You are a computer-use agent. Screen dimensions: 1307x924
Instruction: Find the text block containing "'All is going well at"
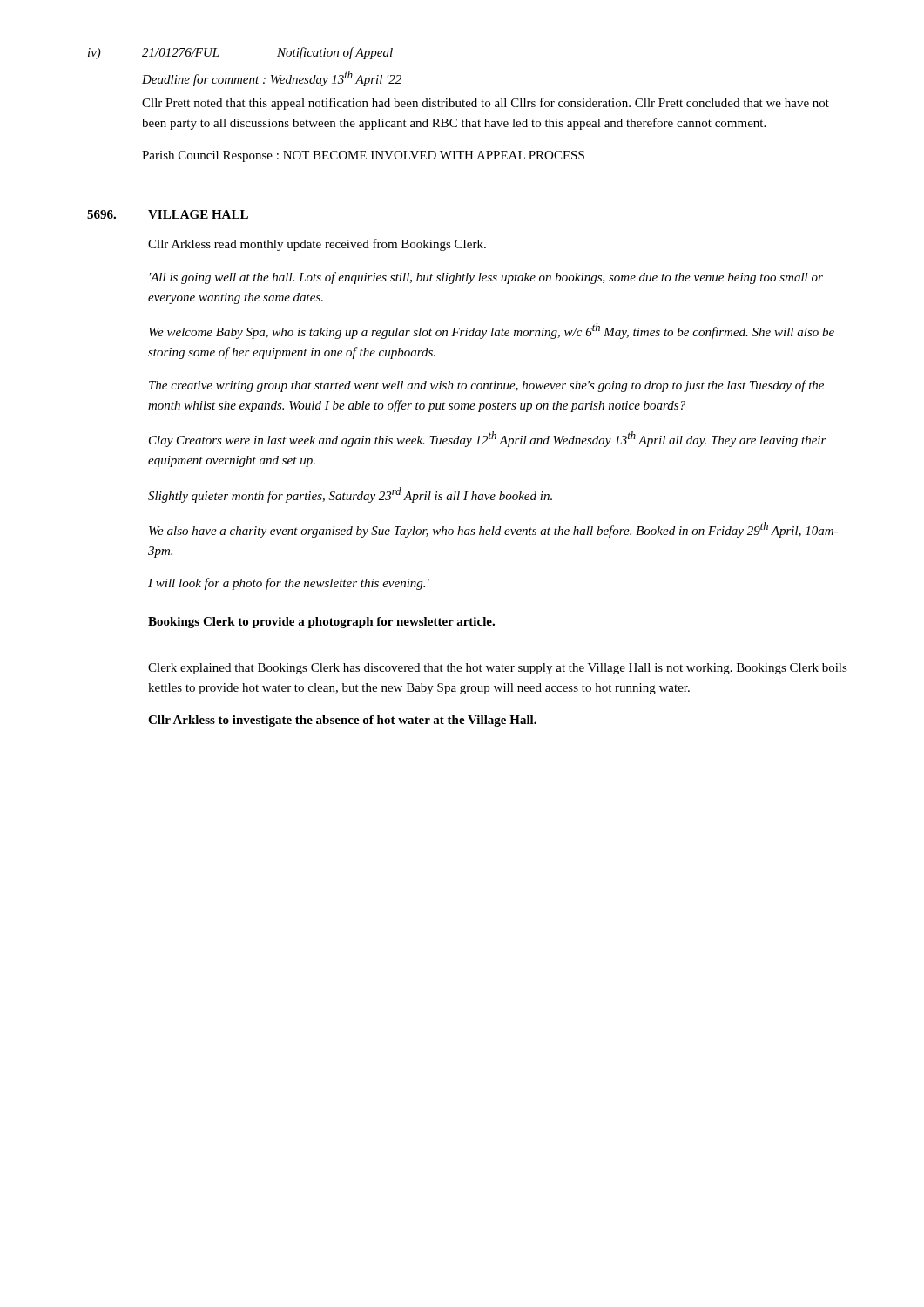click(485, 287)
